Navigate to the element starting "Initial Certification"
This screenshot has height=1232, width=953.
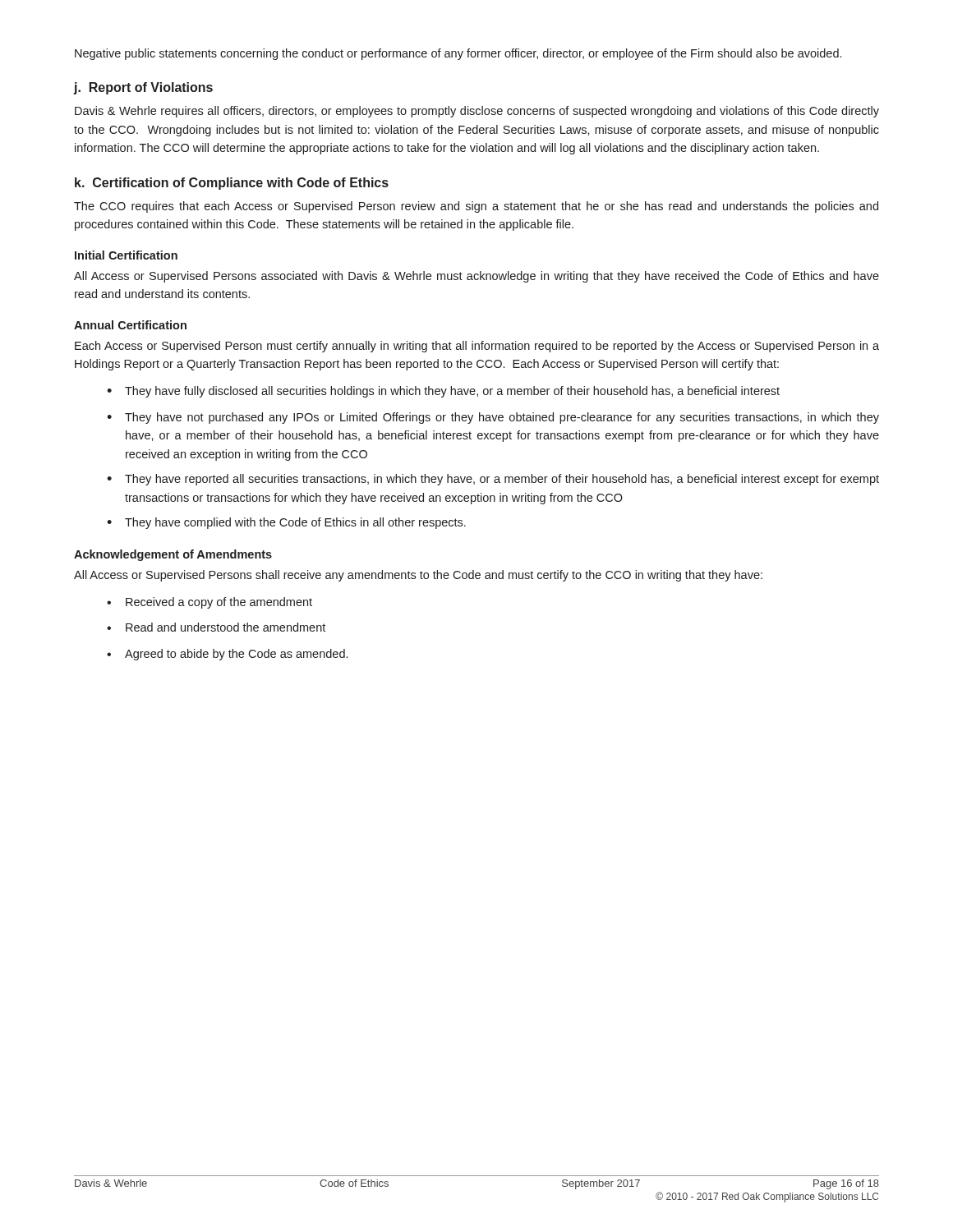tap(126, 255)
